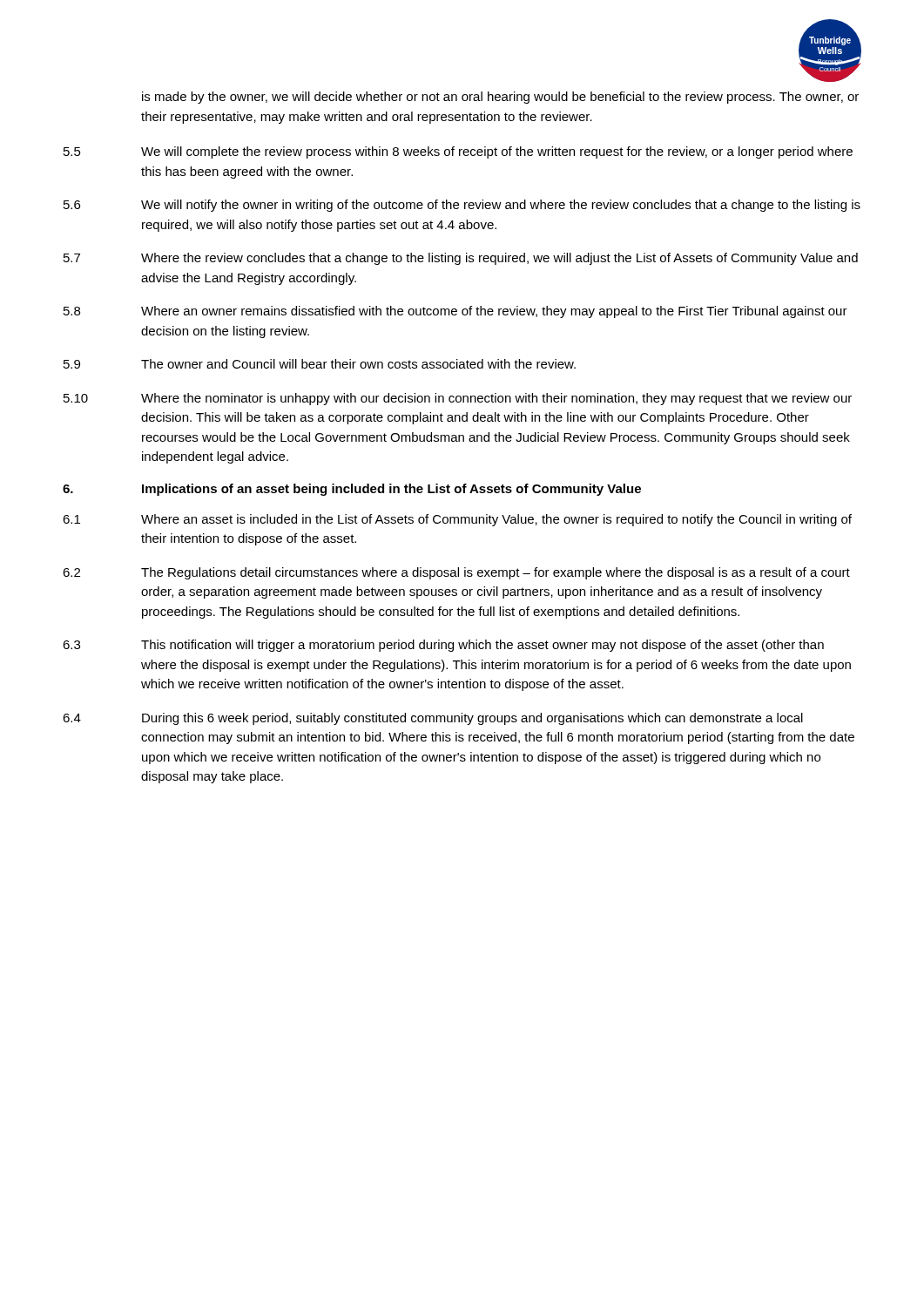The width and height of the screenshot is (924, 1307).
Task: Select the list item that says "5.9 The owner and Council will bear"
Action: tap(462, 364)
